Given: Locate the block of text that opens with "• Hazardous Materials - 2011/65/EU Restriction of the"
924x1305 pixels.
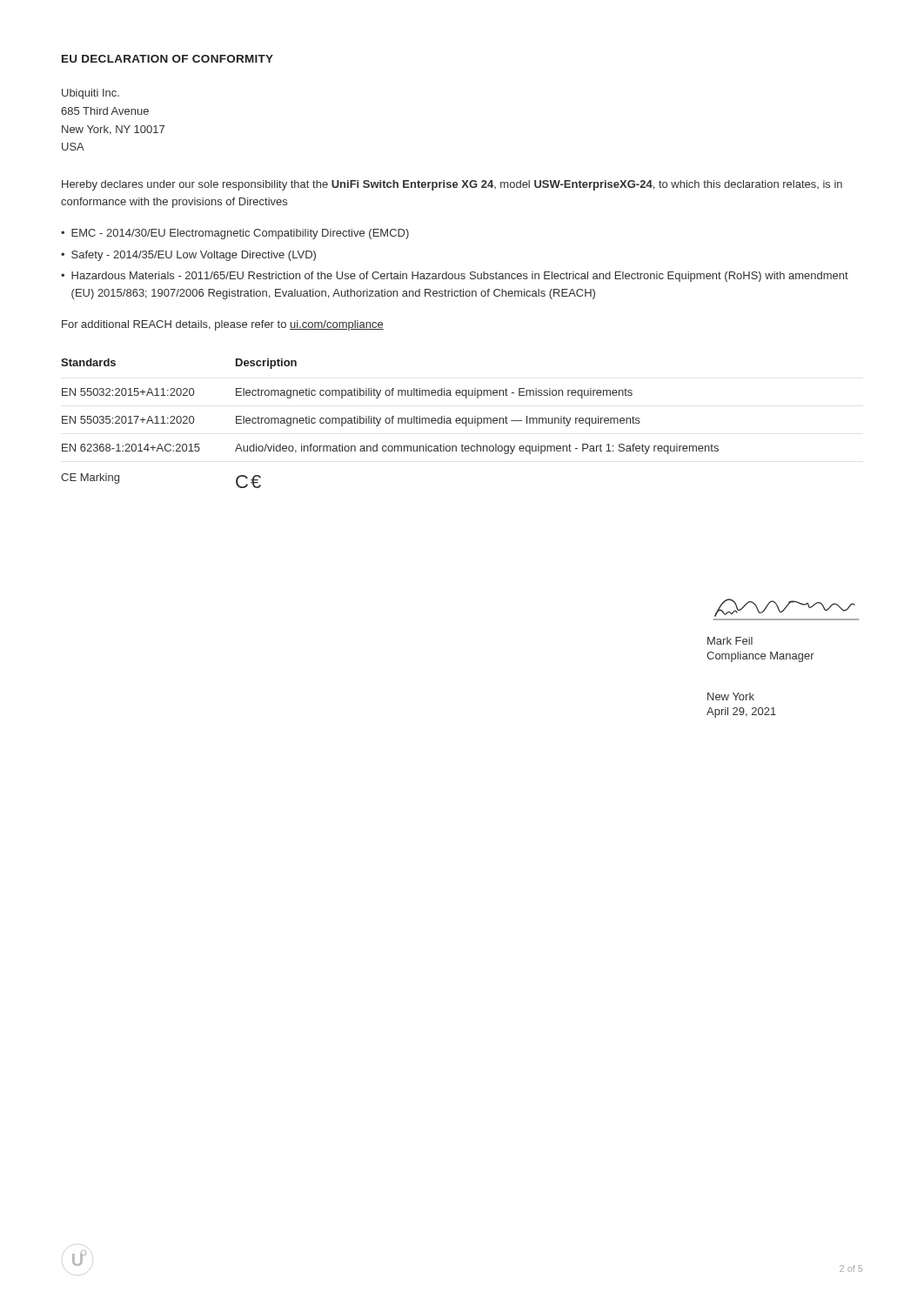Looking at the screenshot, I should point(462,284).
